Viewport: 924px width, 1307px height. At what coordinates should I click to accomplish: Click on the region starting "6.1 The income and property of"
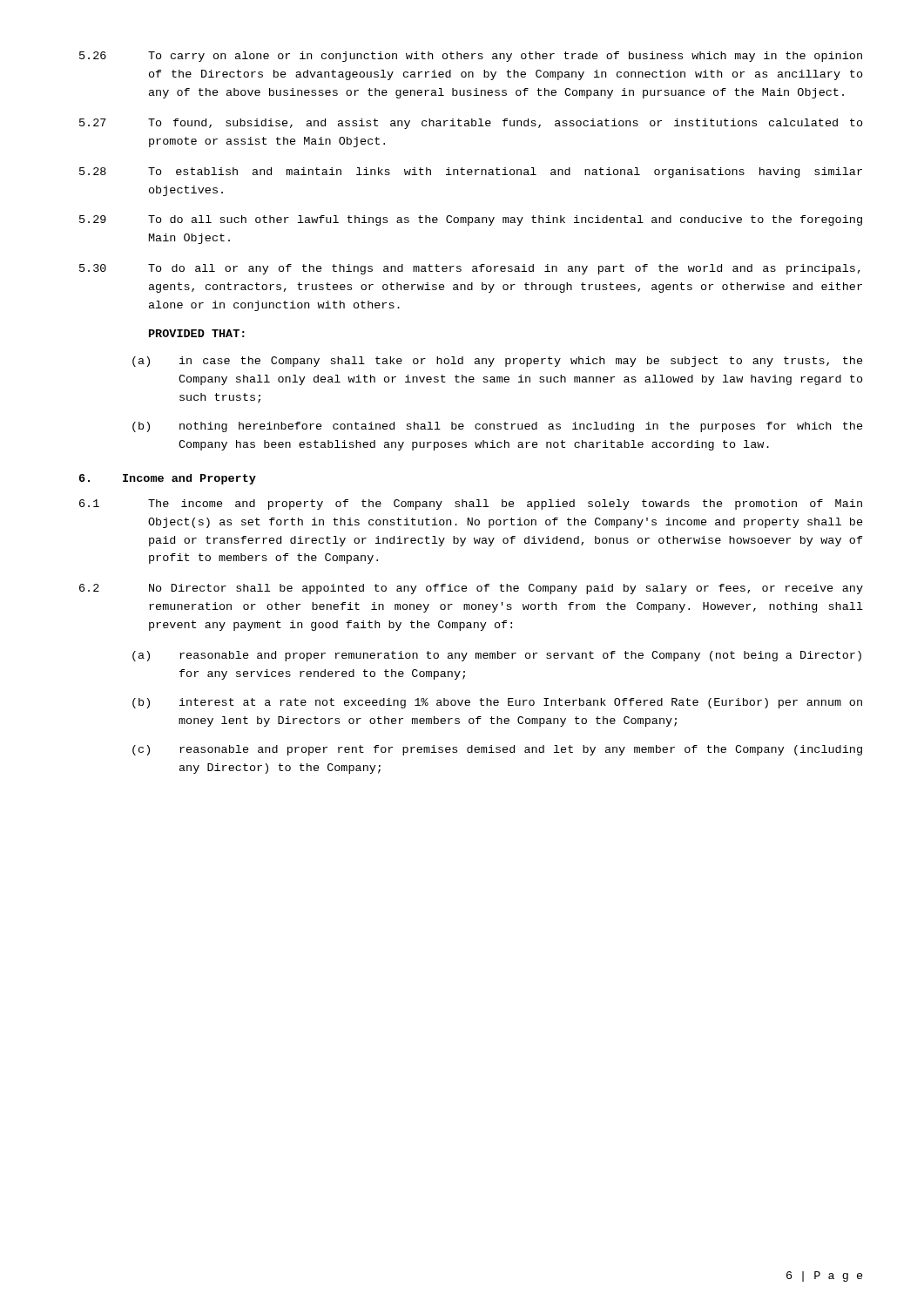(x=471, y=532)
